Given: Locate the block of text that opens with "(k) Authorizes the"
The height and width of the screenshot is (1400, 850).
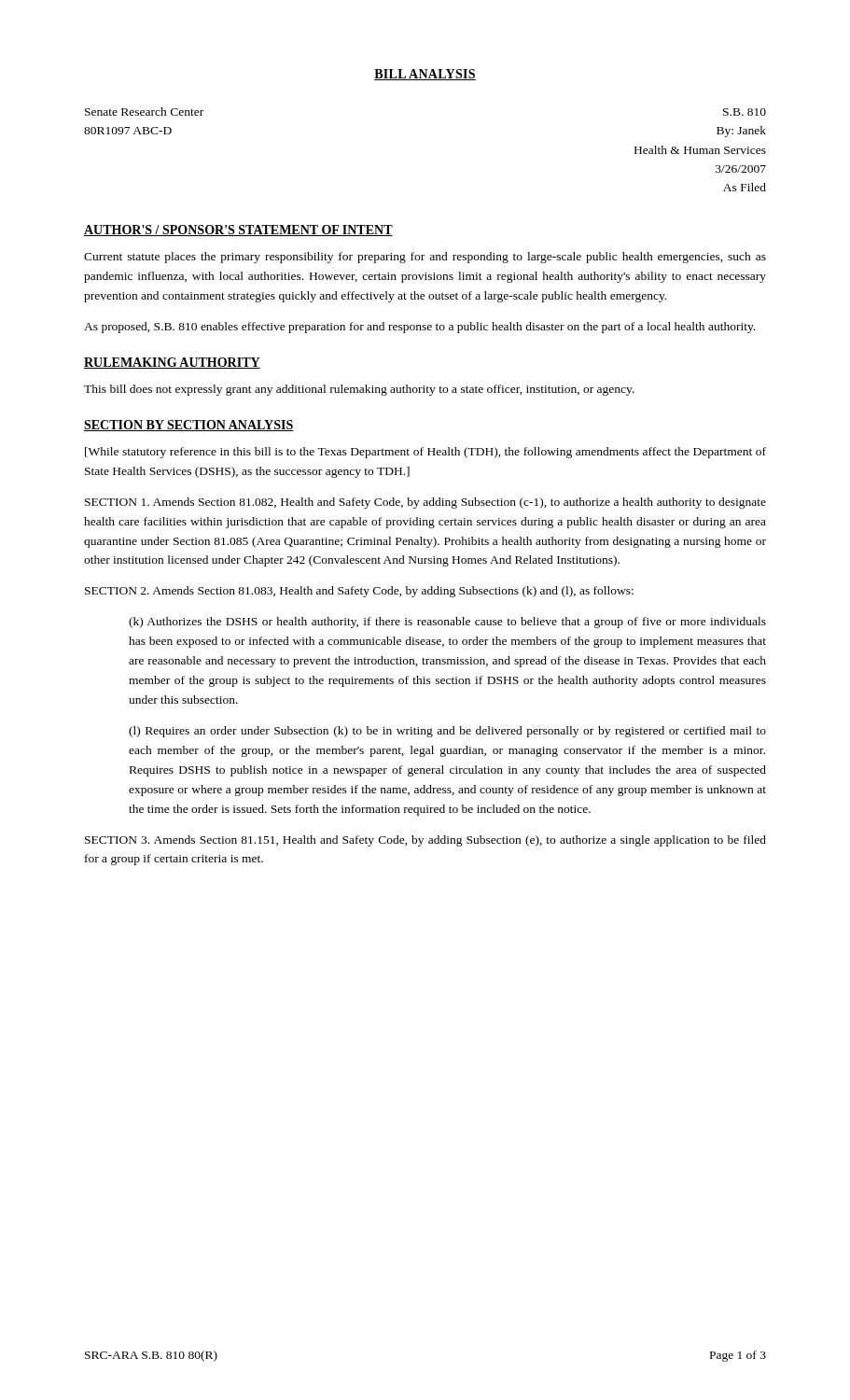Looking at the screenshot, I should coord(447,661).
